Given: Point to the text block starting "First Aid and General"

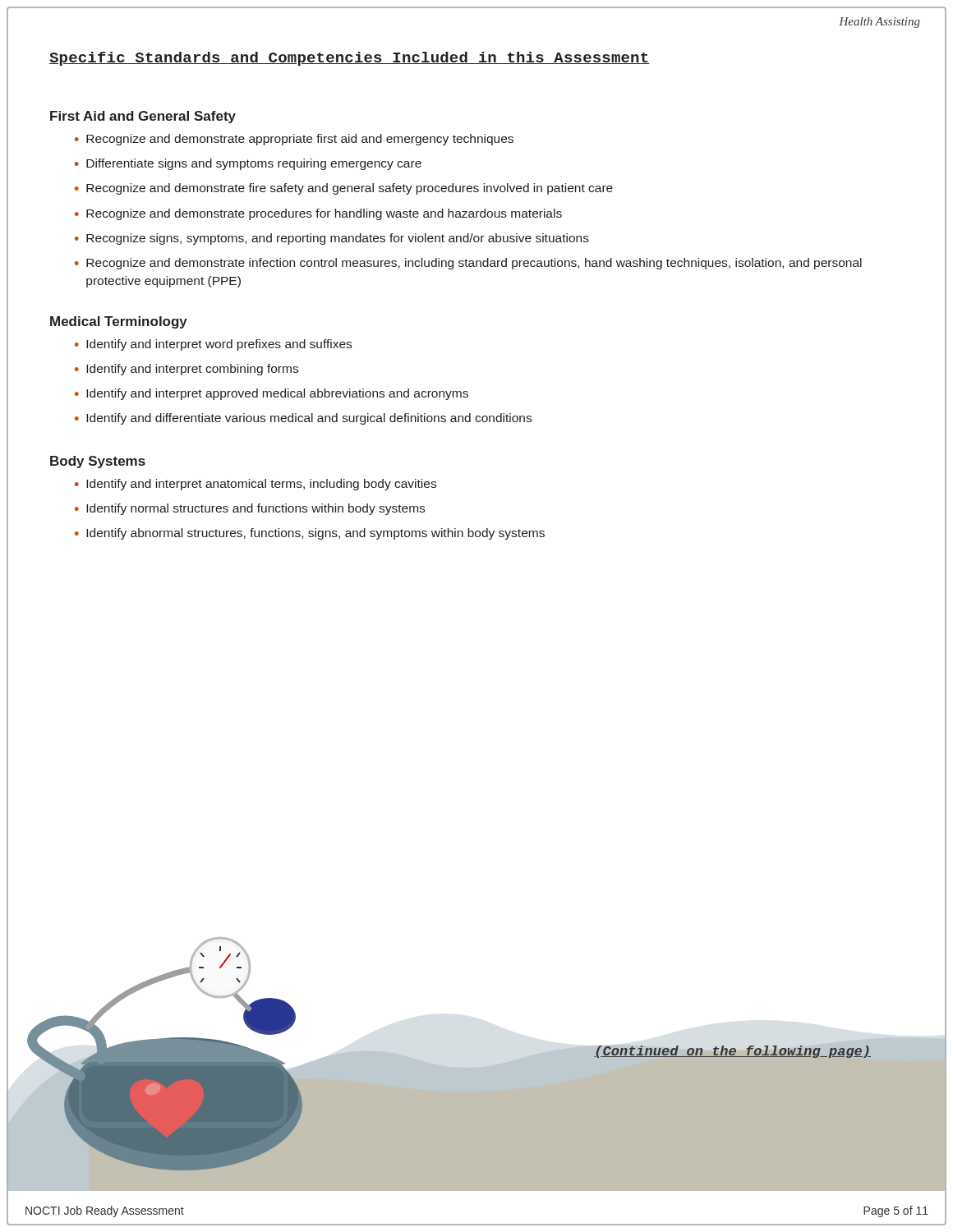Looking at the screenshot, I should [143, 116].
